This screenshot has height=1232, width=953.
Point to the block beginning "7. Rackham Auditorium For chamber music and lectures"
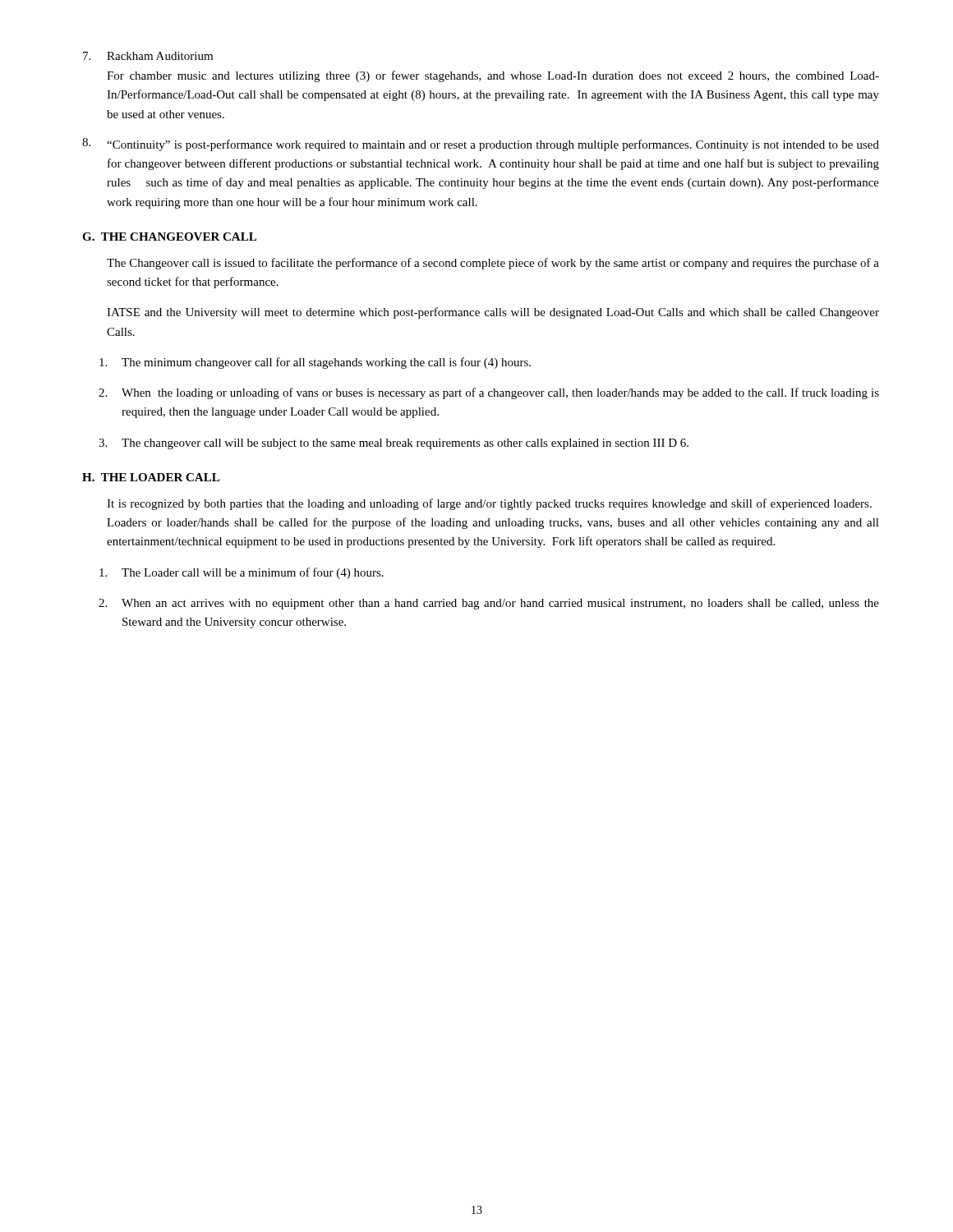click(481, 87)
